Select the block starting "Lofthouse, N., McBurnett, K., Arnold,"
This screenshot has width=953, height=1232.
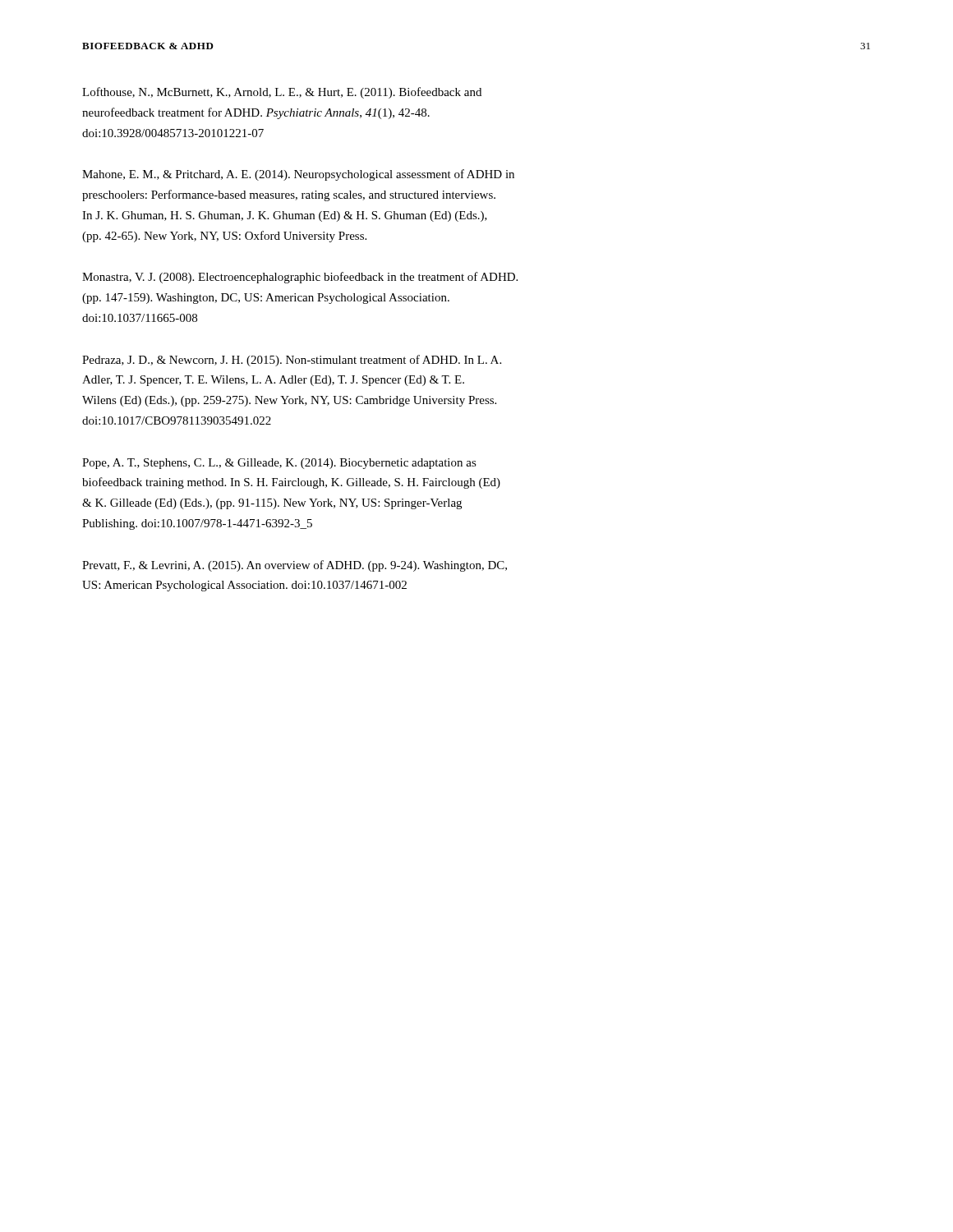click(282, 93)
